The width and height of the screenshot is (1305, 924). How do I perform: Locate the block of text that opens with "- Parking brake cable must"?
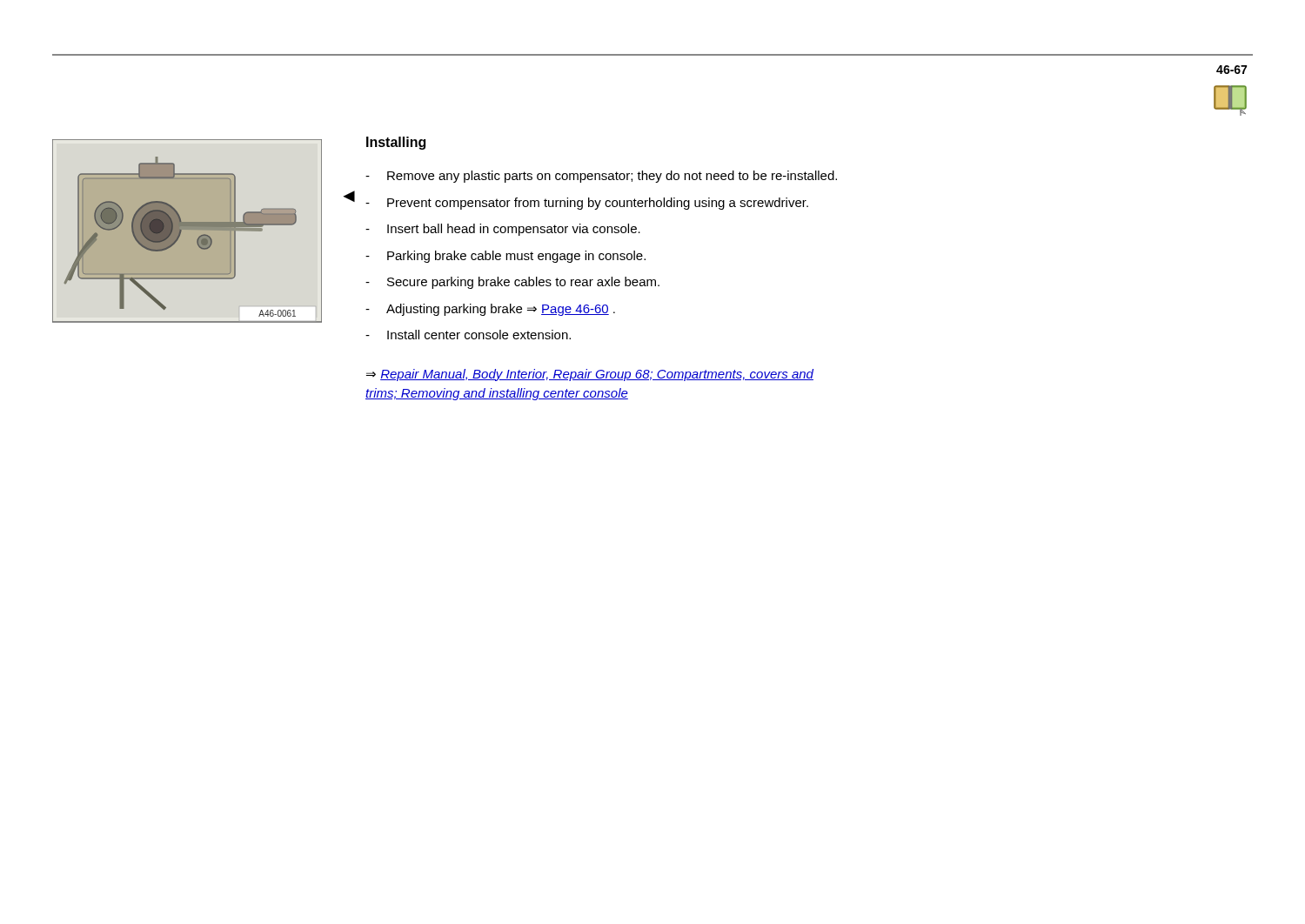505,257
